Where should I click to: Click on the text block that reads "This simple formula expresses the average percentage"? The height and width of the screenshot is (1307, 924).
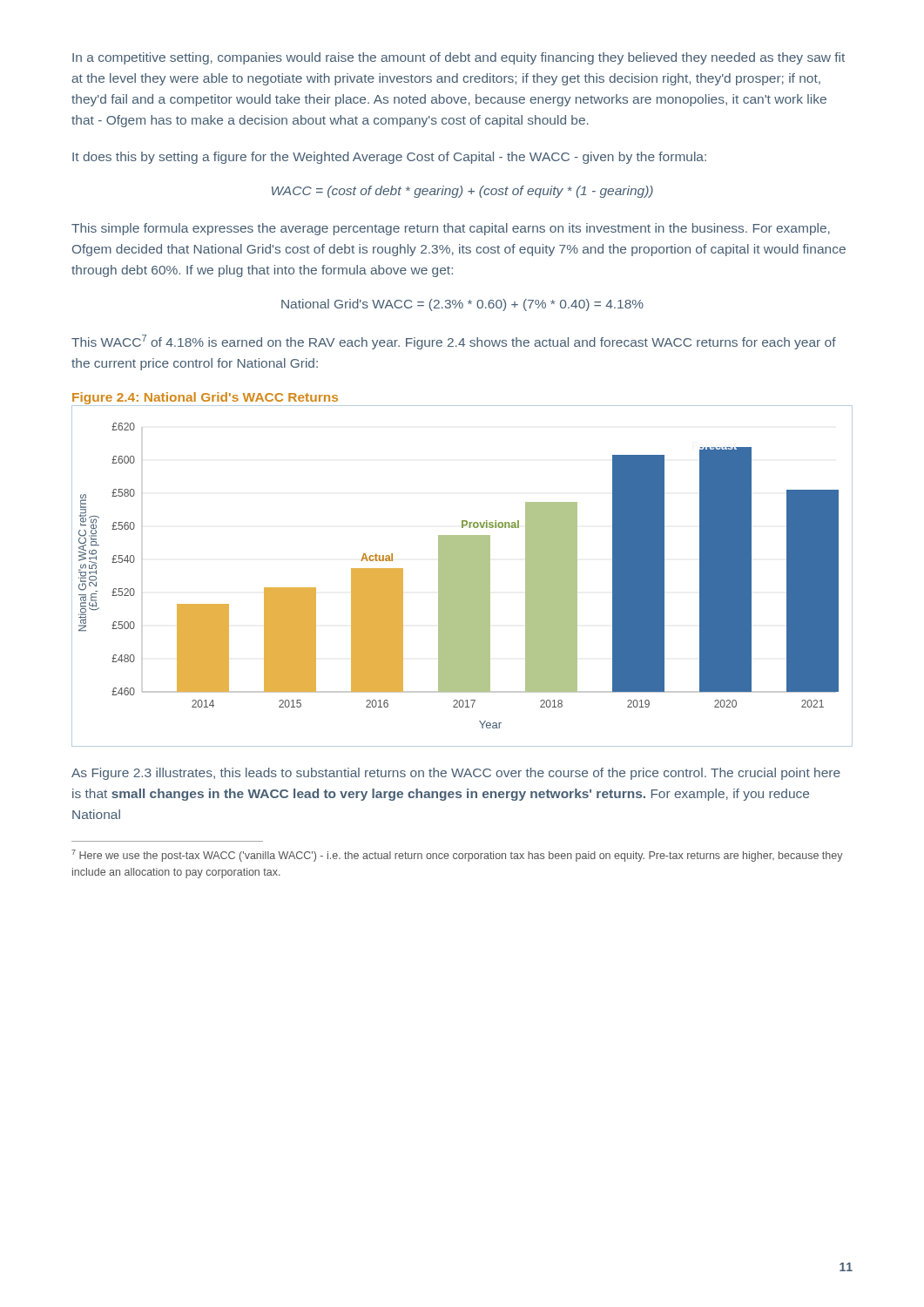tap(459, 249)
